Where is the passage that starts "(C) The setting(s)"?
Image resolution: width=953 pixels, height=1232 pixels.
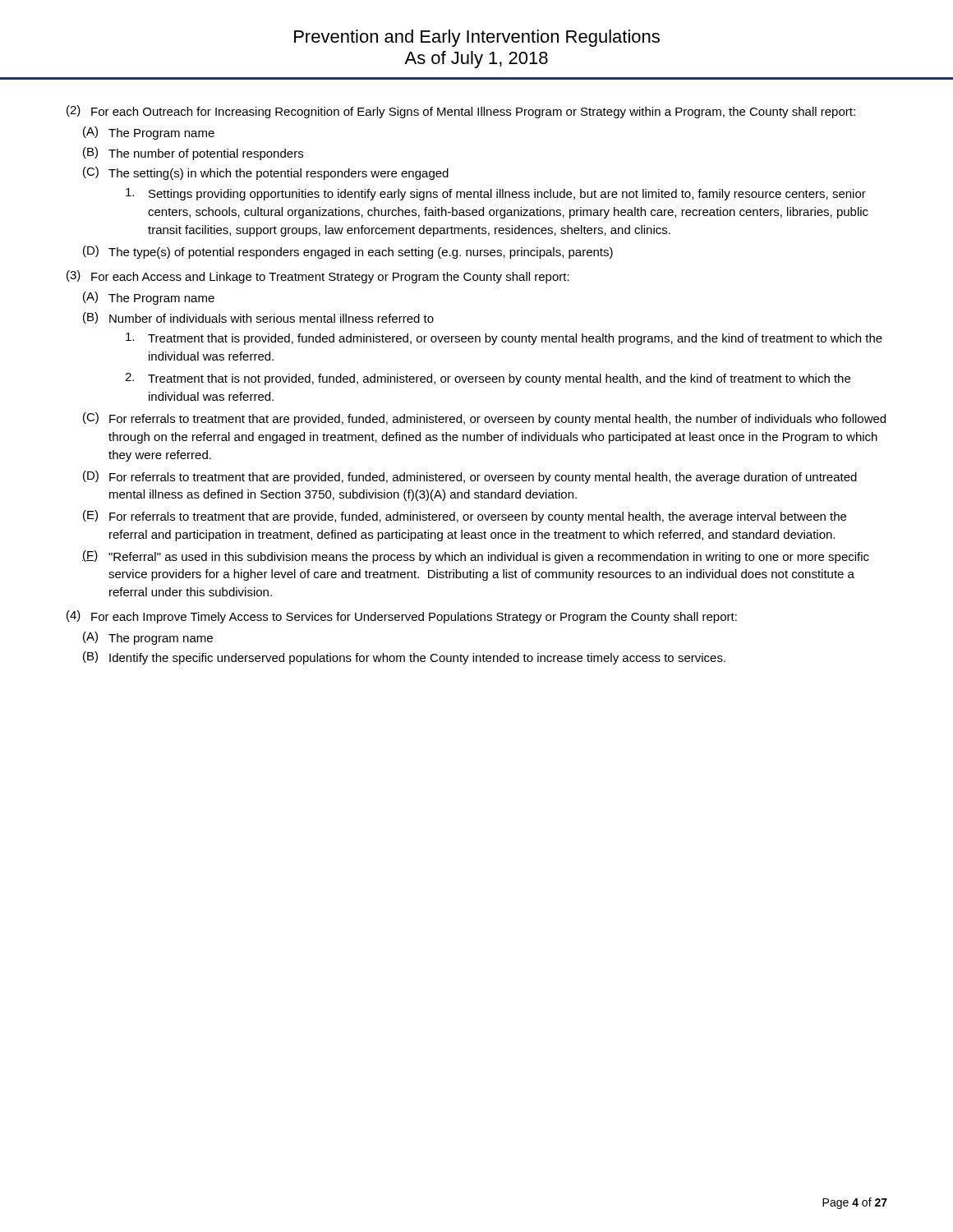pyautogui.click(x=266, y=173)
